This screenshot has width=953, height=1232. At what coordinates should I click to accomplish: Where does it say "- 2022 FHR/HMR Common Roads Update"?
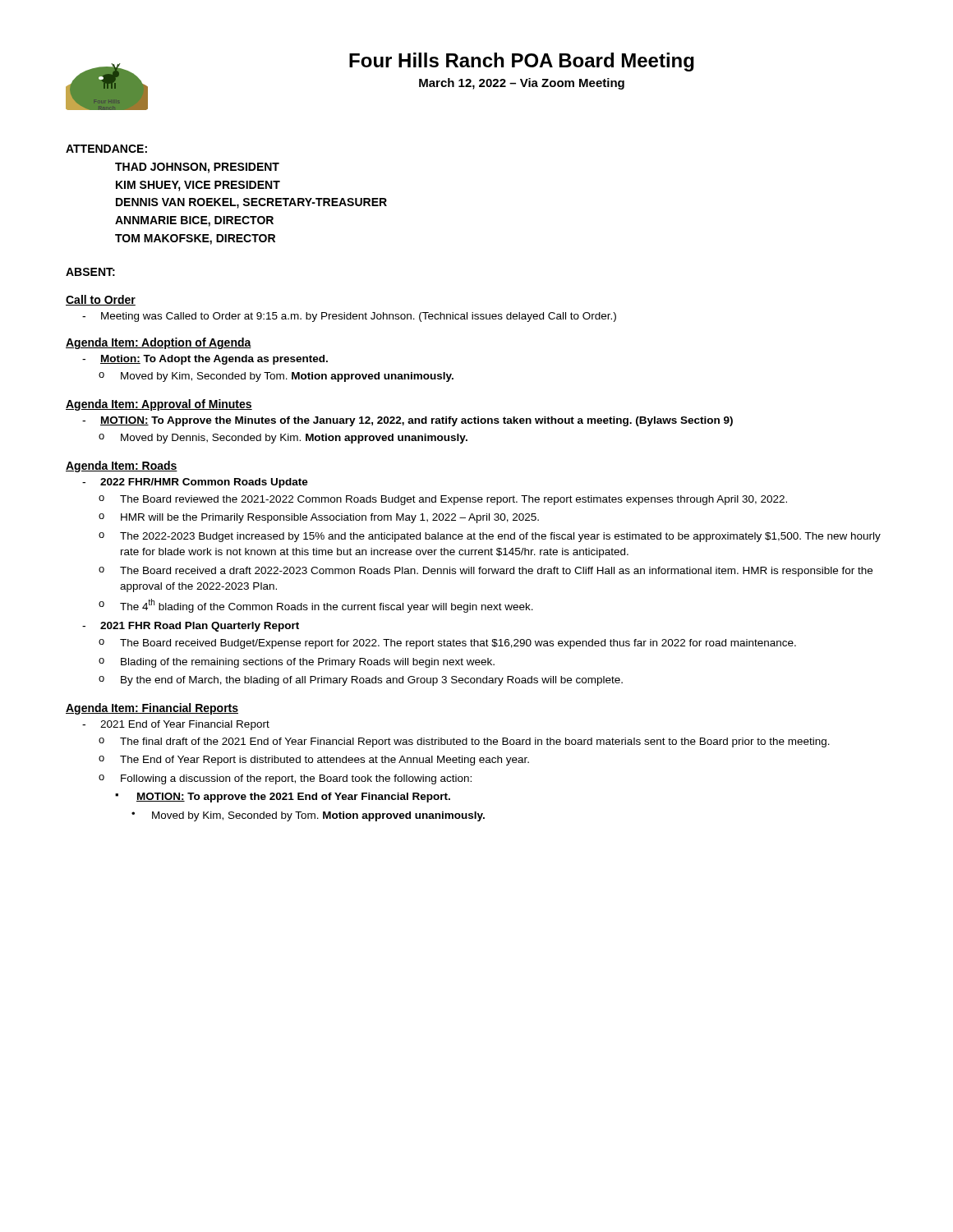coord(195,483)
